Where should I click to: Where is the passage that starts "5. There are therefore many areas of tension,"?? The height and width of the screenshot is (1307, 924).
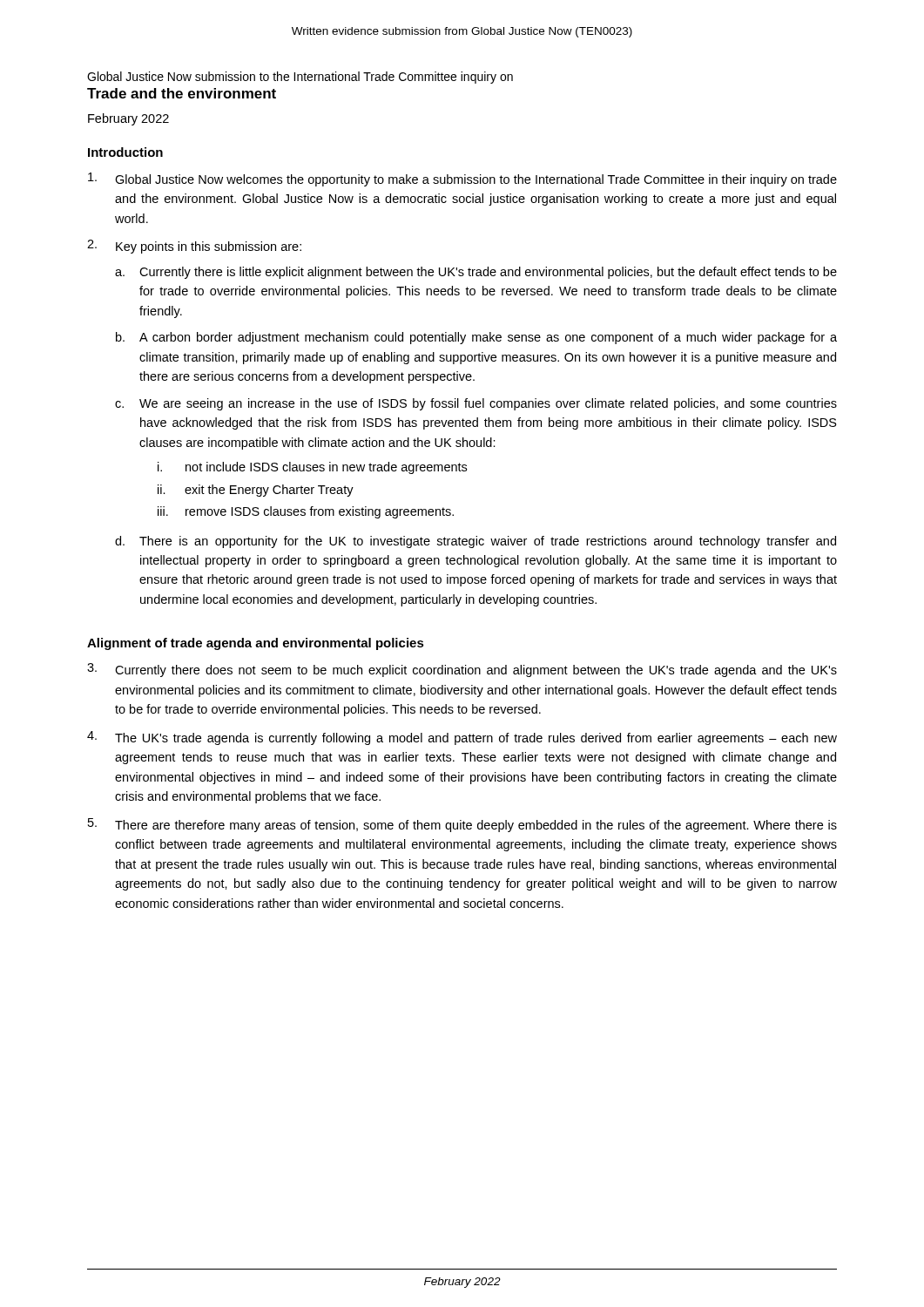462,864
